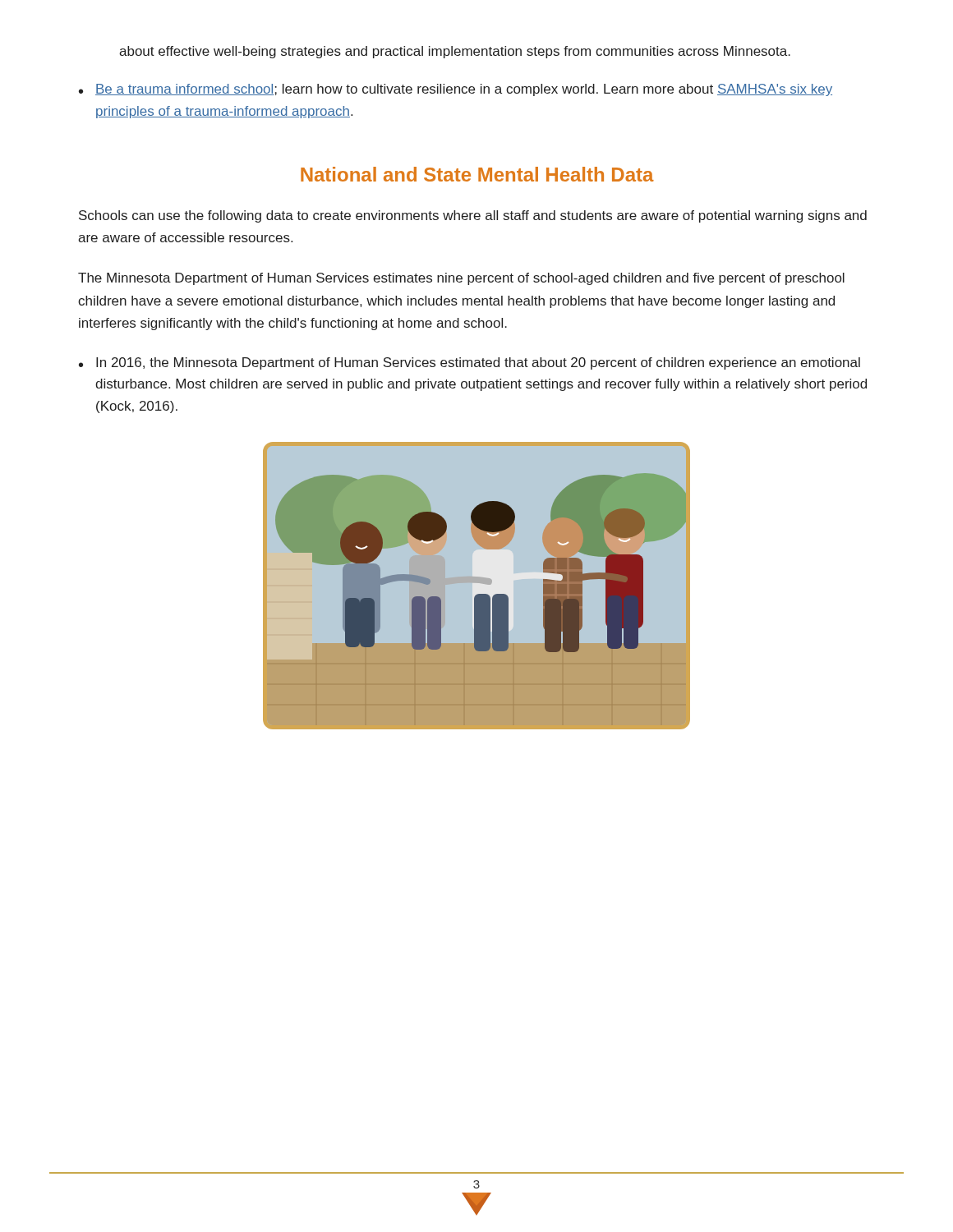This screenshot has width=953, height=1232.
Task: Click on the region starting "Schools can use the following data to create"
Action: pos(473,227)
